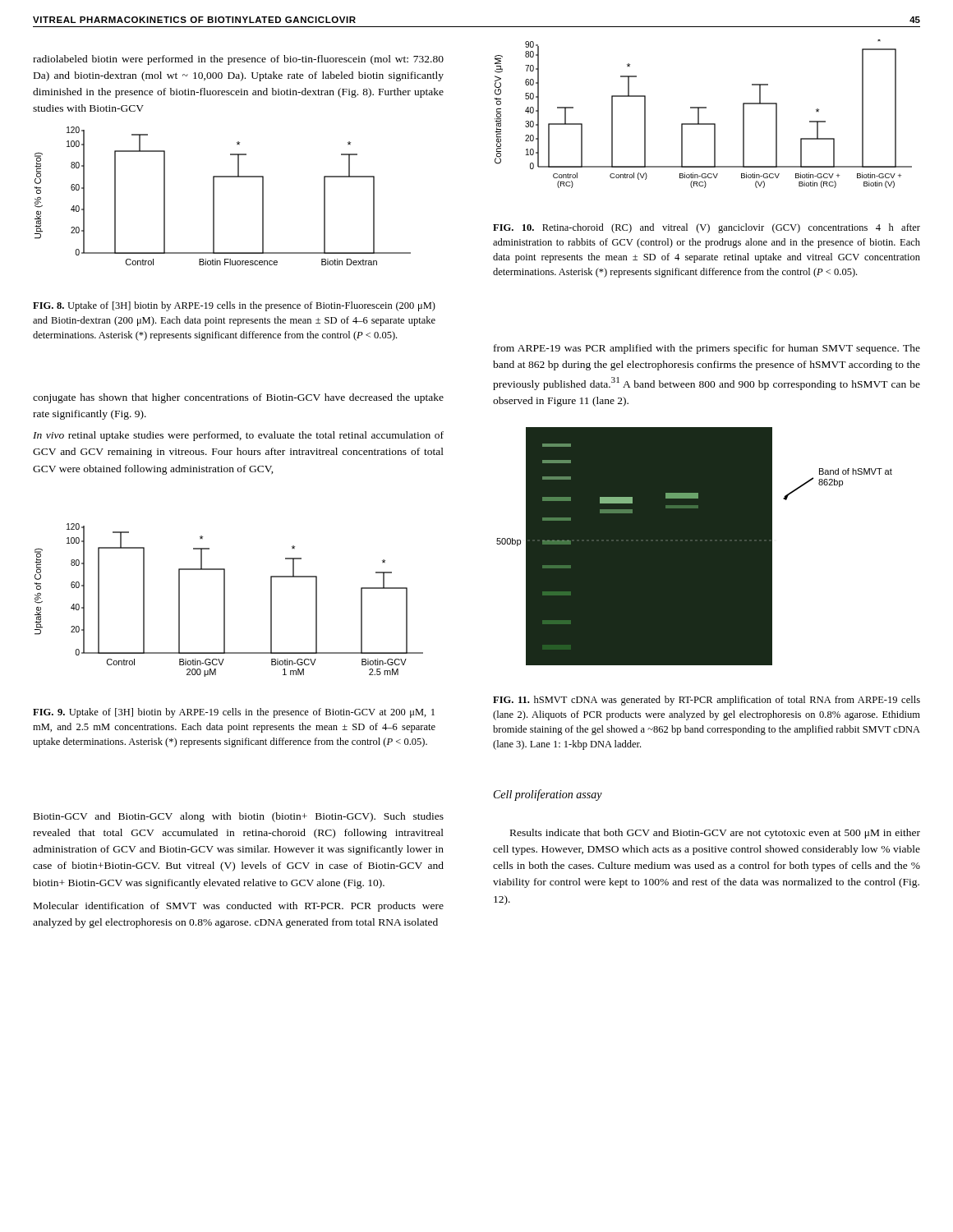Find the caption that reads "FIG. 10. Retina-choroid (RC)"
The width and height of the screenshot is (953, 1232).
[x=707, y=249]
